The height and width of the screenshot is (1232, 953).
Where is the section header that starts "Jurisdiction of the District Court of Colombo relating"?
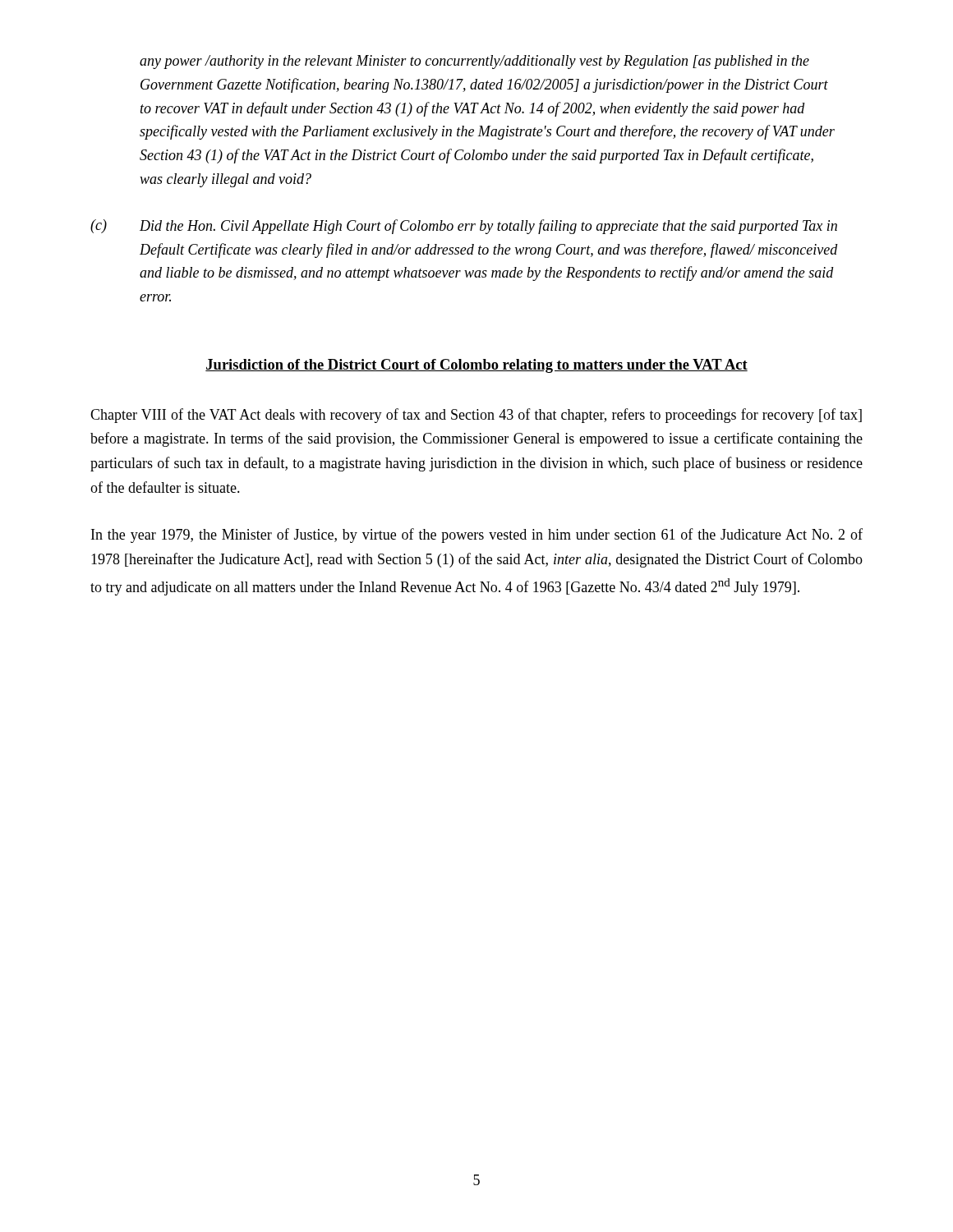476,365
